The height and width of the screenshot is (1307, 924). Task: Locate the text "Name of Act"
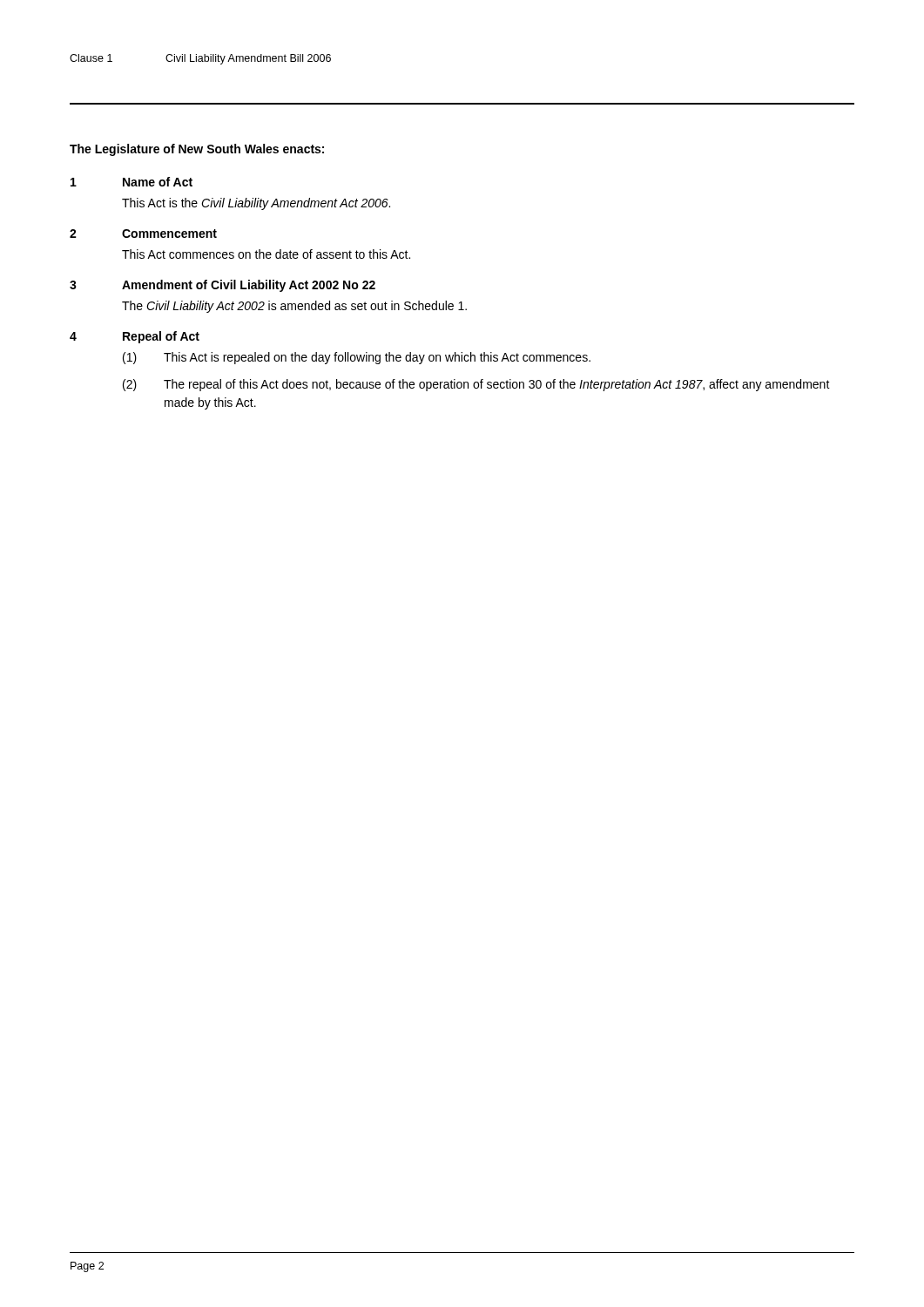point(157,182)
